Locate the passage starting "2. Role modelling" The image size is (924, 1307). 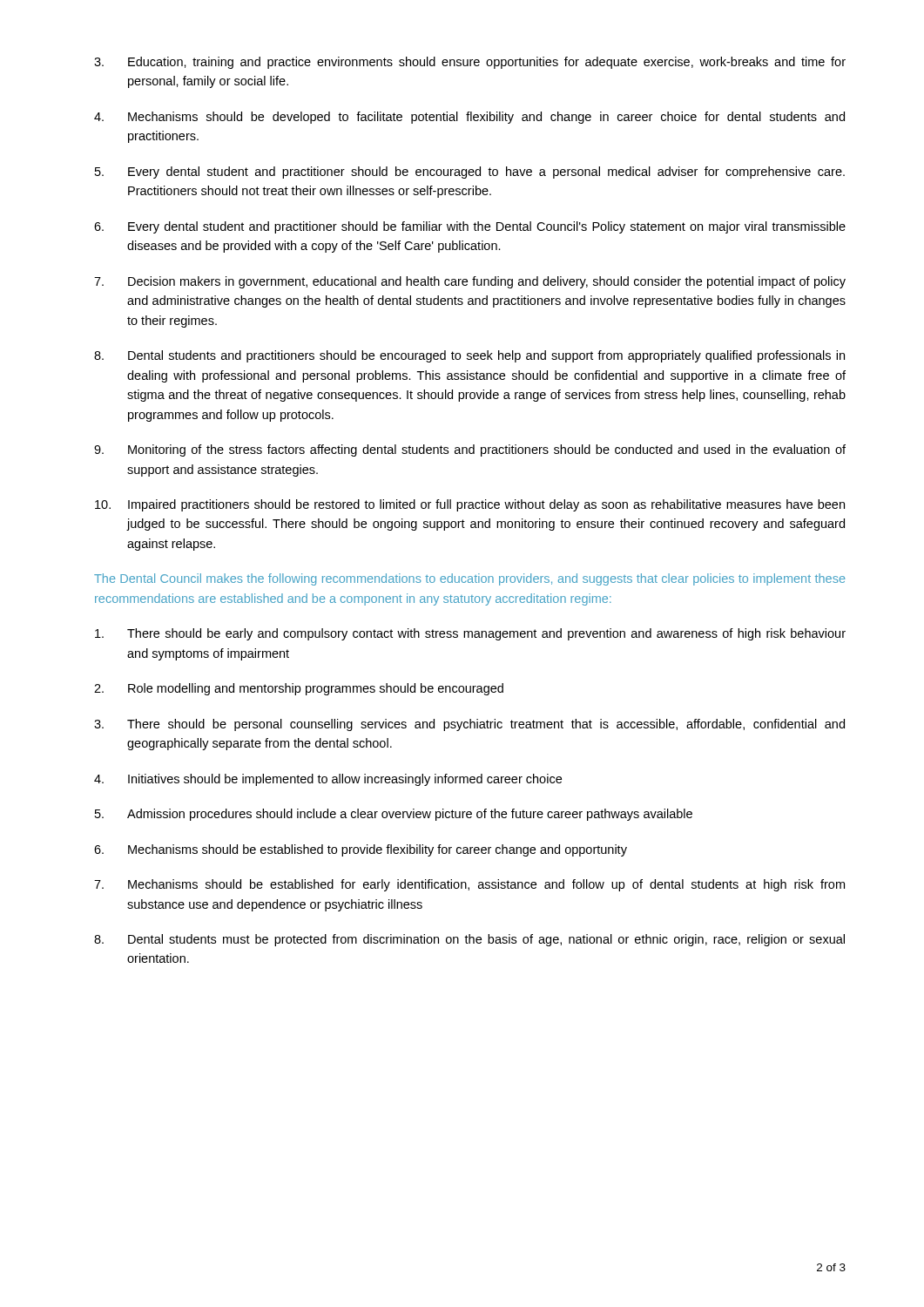[470, 689]
